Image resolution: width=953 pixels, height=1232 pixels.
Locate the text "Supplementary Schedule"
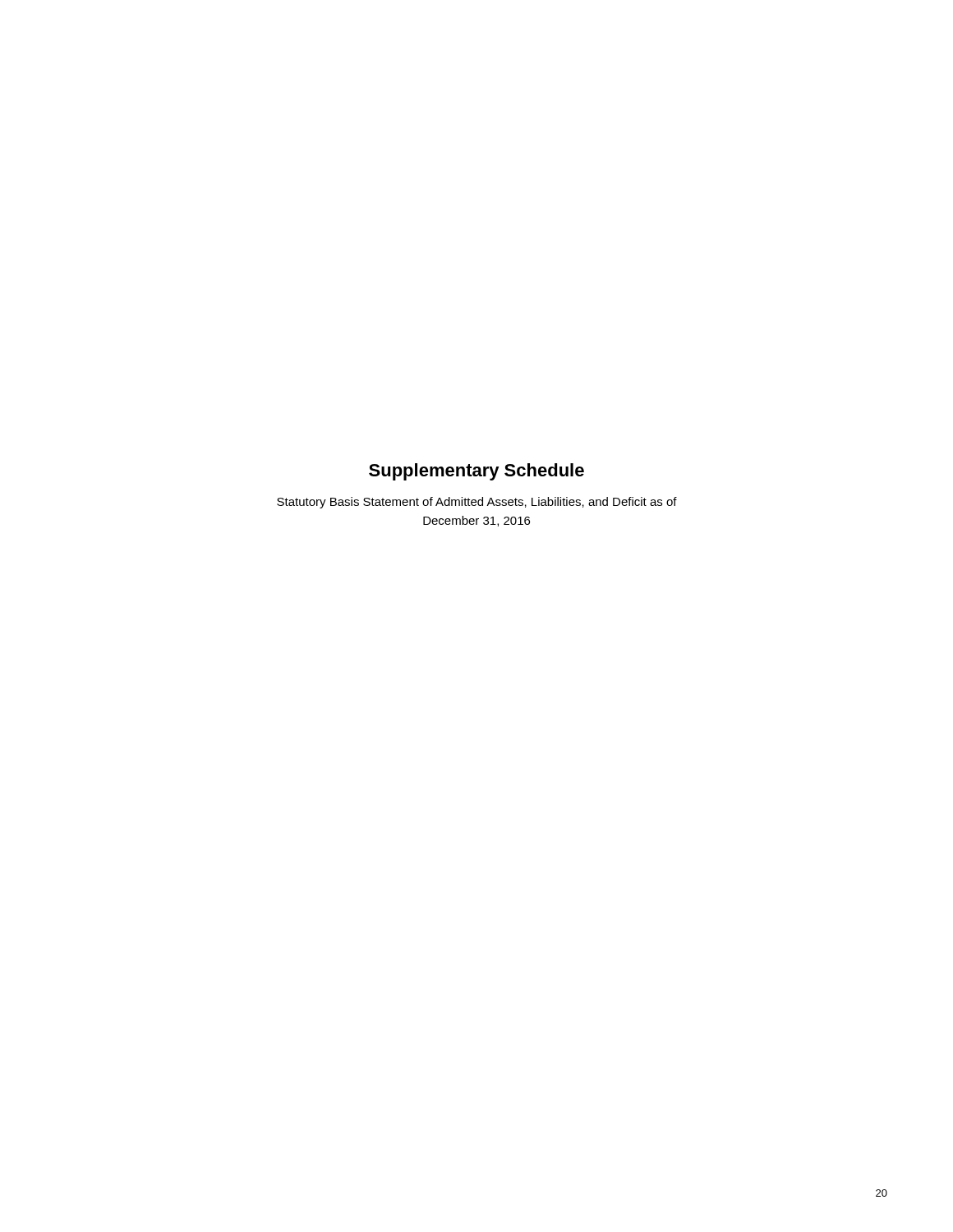coord(476,470)
